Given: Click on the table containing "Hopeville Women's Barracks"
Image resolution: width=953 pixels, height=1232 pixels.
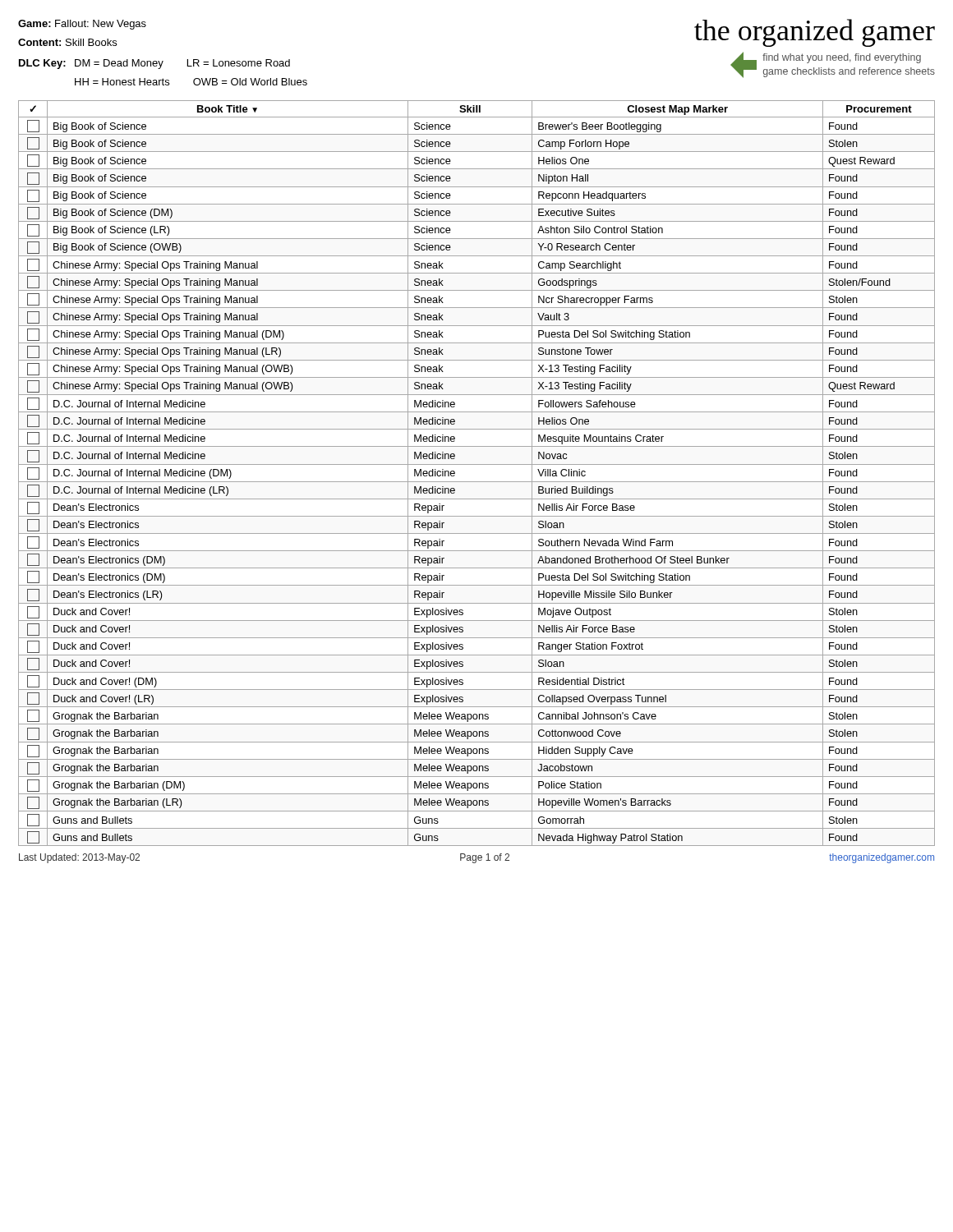Looking at the screenshot, I should [476, 473].
